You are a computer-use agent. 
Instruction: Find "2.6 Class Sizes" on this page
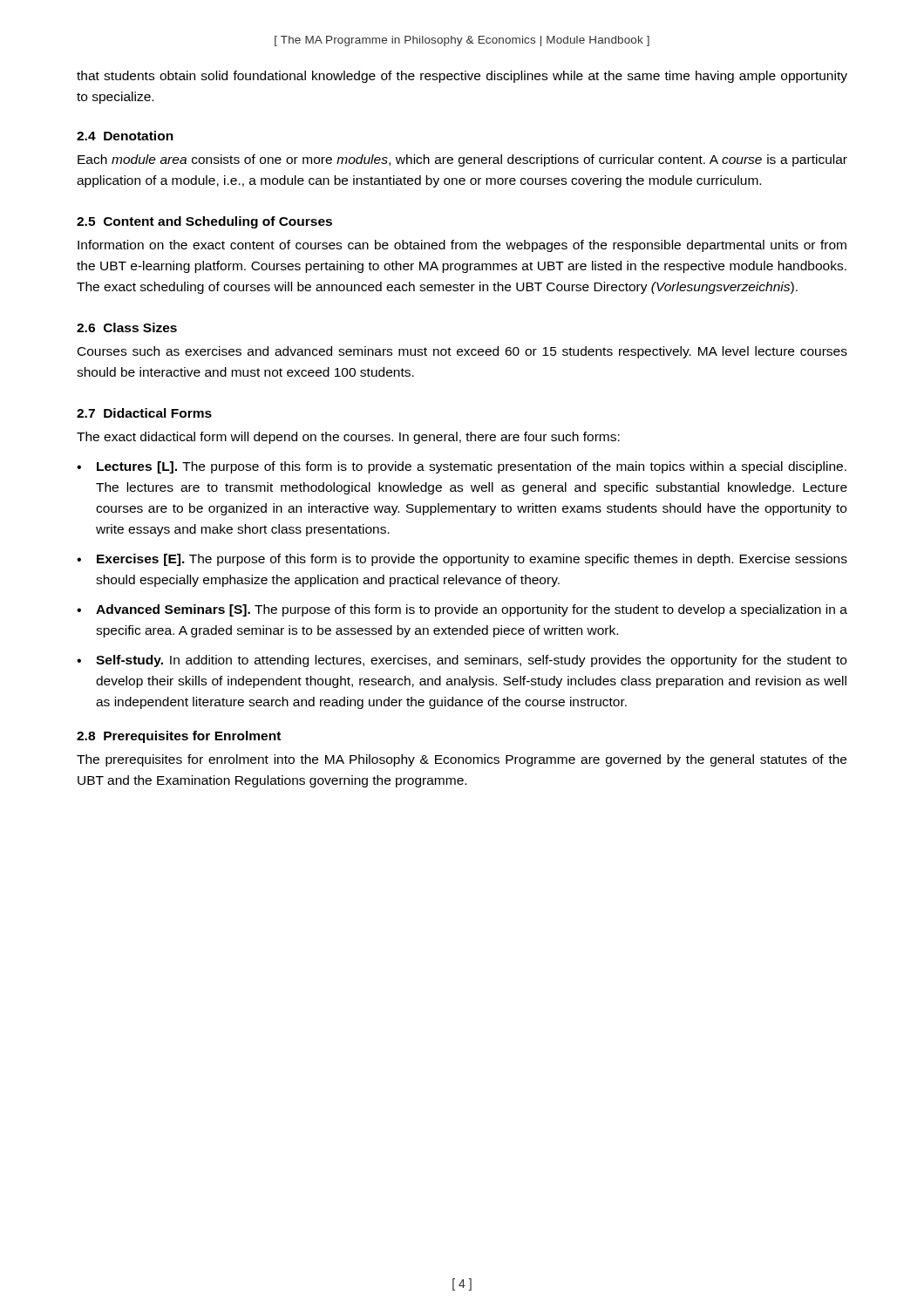coord(127,328)
